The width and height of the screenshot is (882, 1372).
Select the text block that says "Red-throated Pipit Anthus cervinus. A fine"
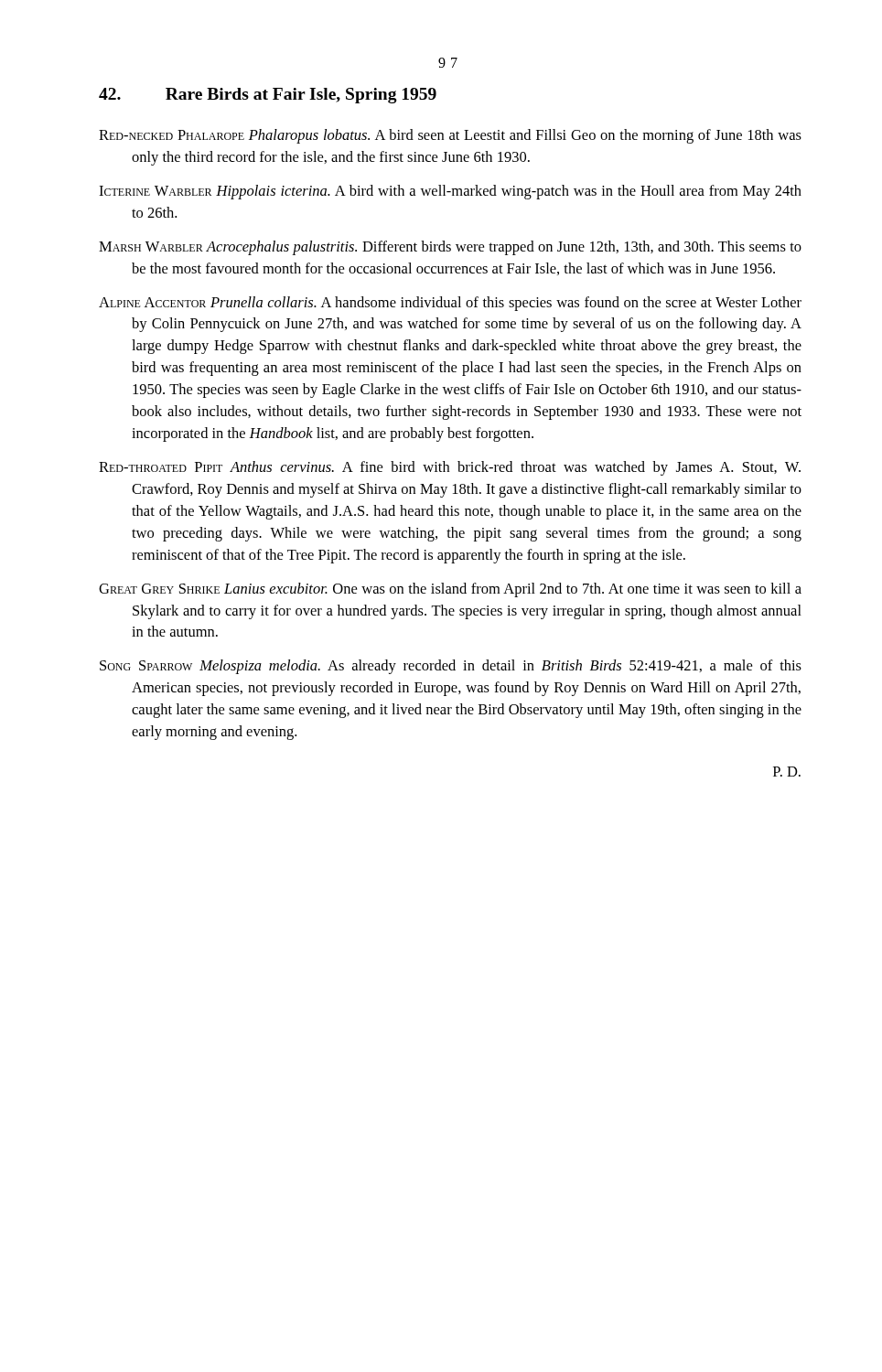(x=450, y=511)
